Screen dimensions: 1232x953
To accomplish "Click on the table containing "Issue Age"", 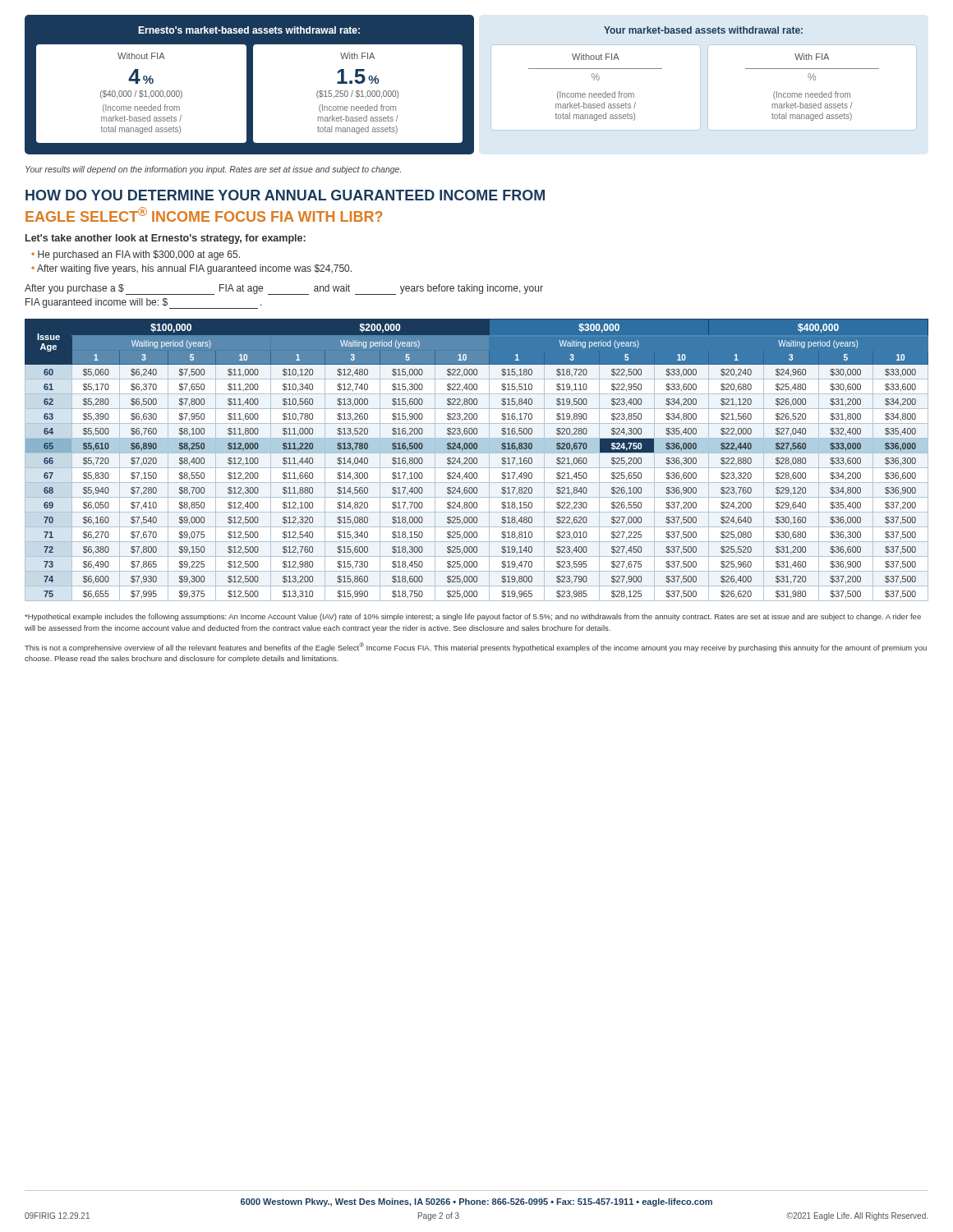I will [x=476, y=460].
